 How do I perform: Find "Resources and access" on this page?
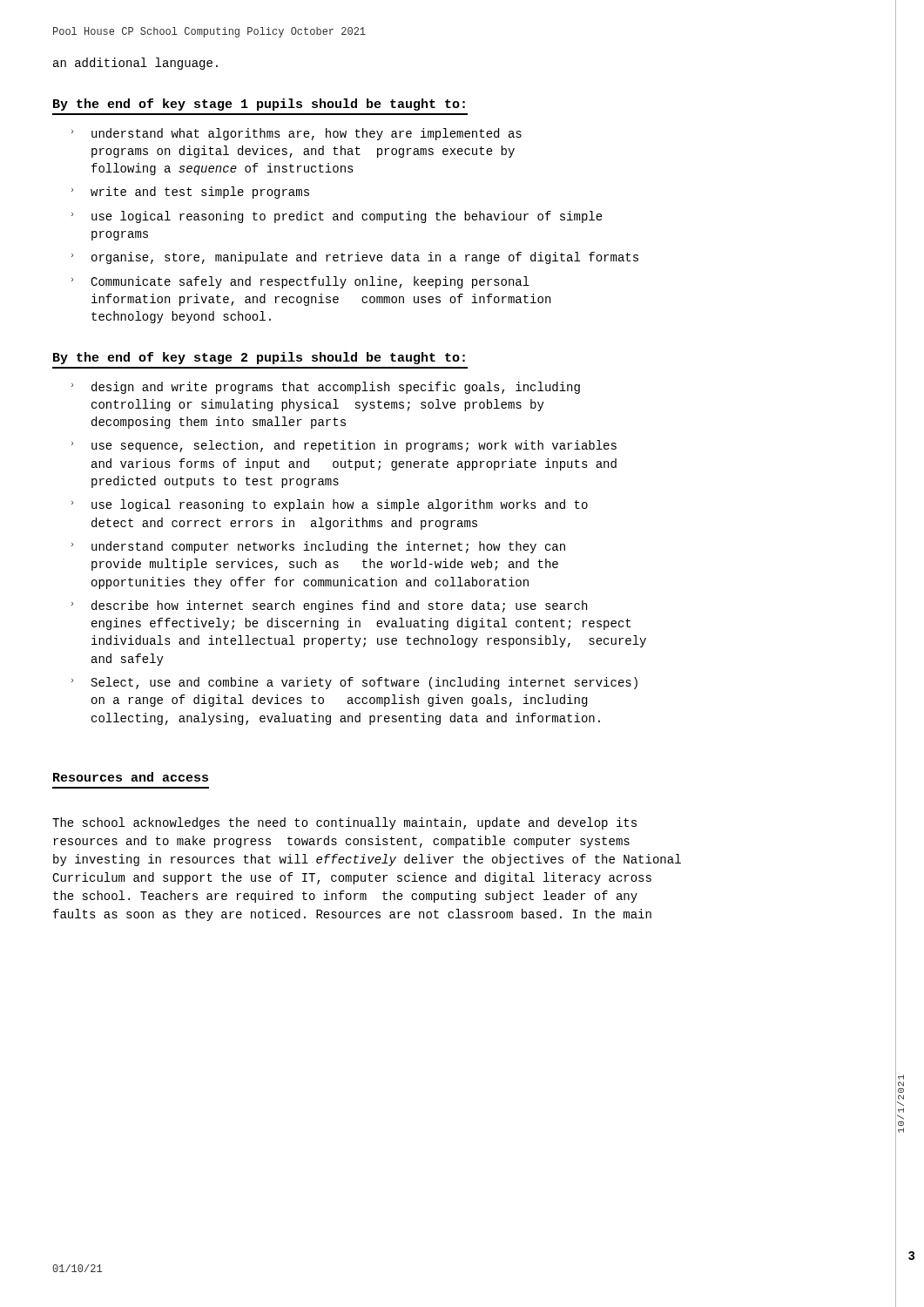[131, 778]
